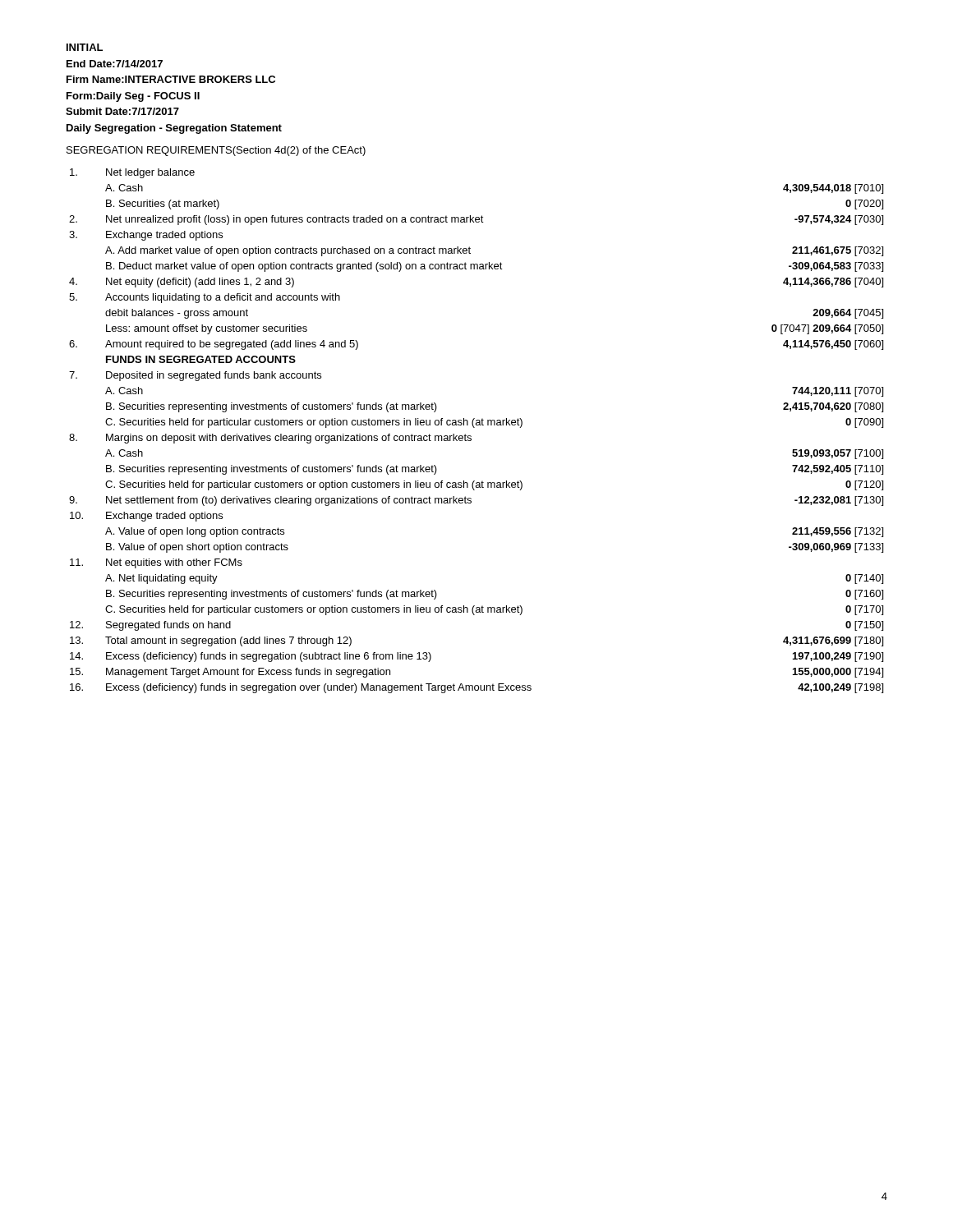This screenshot has height=1232, width=953.
Task: Locate the block starting "A. Value of open long option contracts 211,459,556"
Action: 193,533
